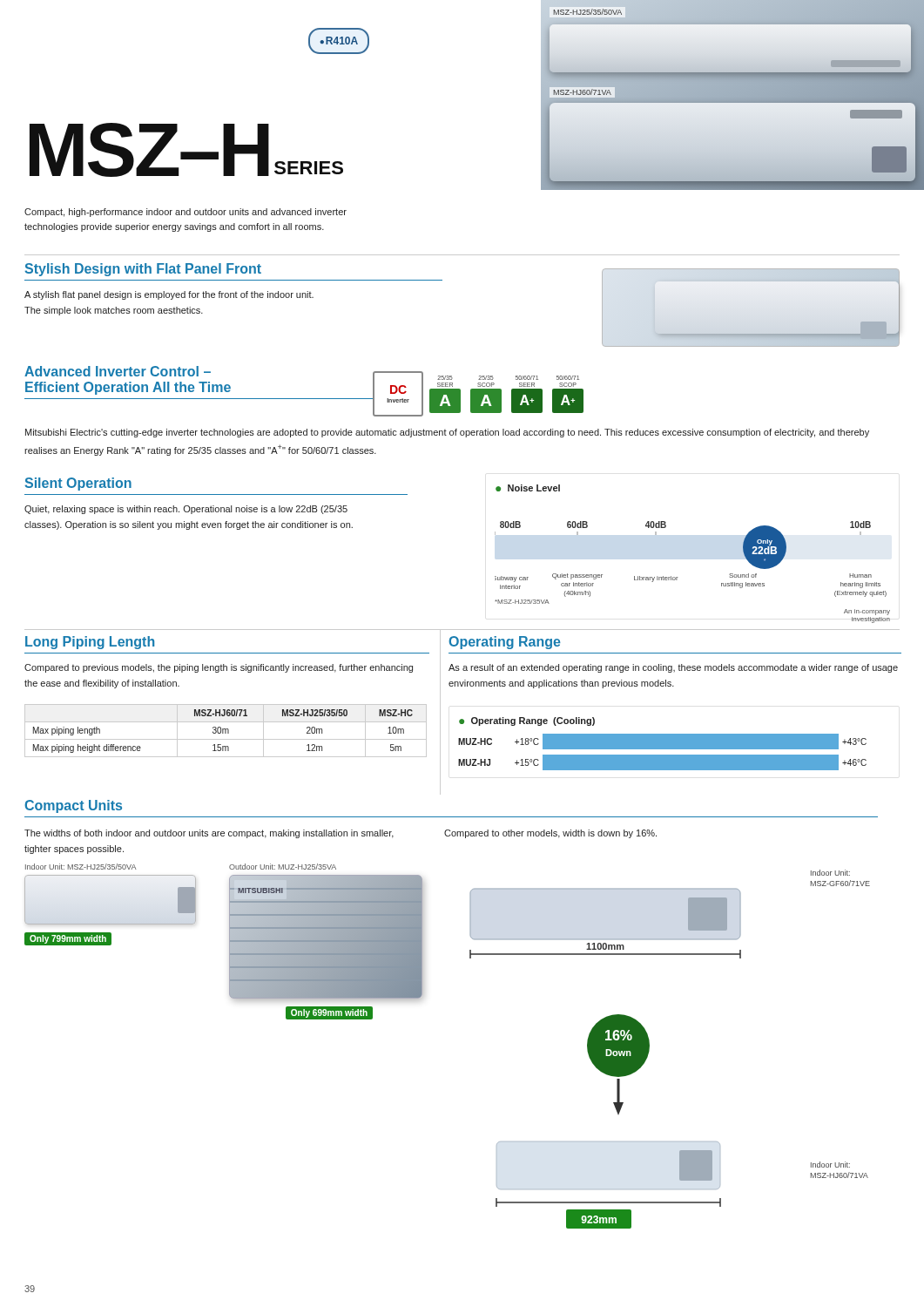
Task: Locate the title containing "MSZ–H SERIES"
Action: 184,150
